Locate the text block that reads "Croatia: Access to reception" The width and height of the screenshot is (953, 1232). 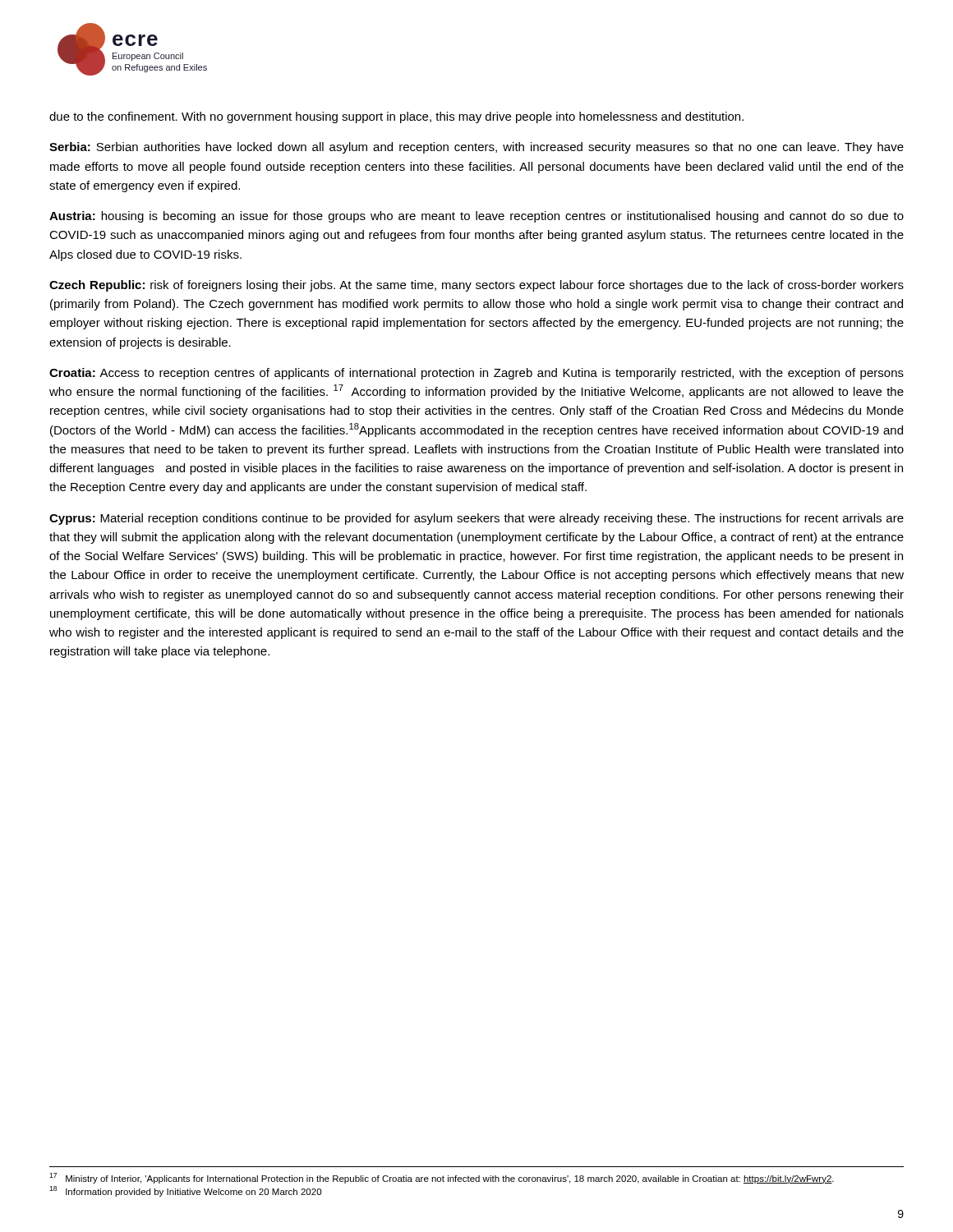click(476, 430)
